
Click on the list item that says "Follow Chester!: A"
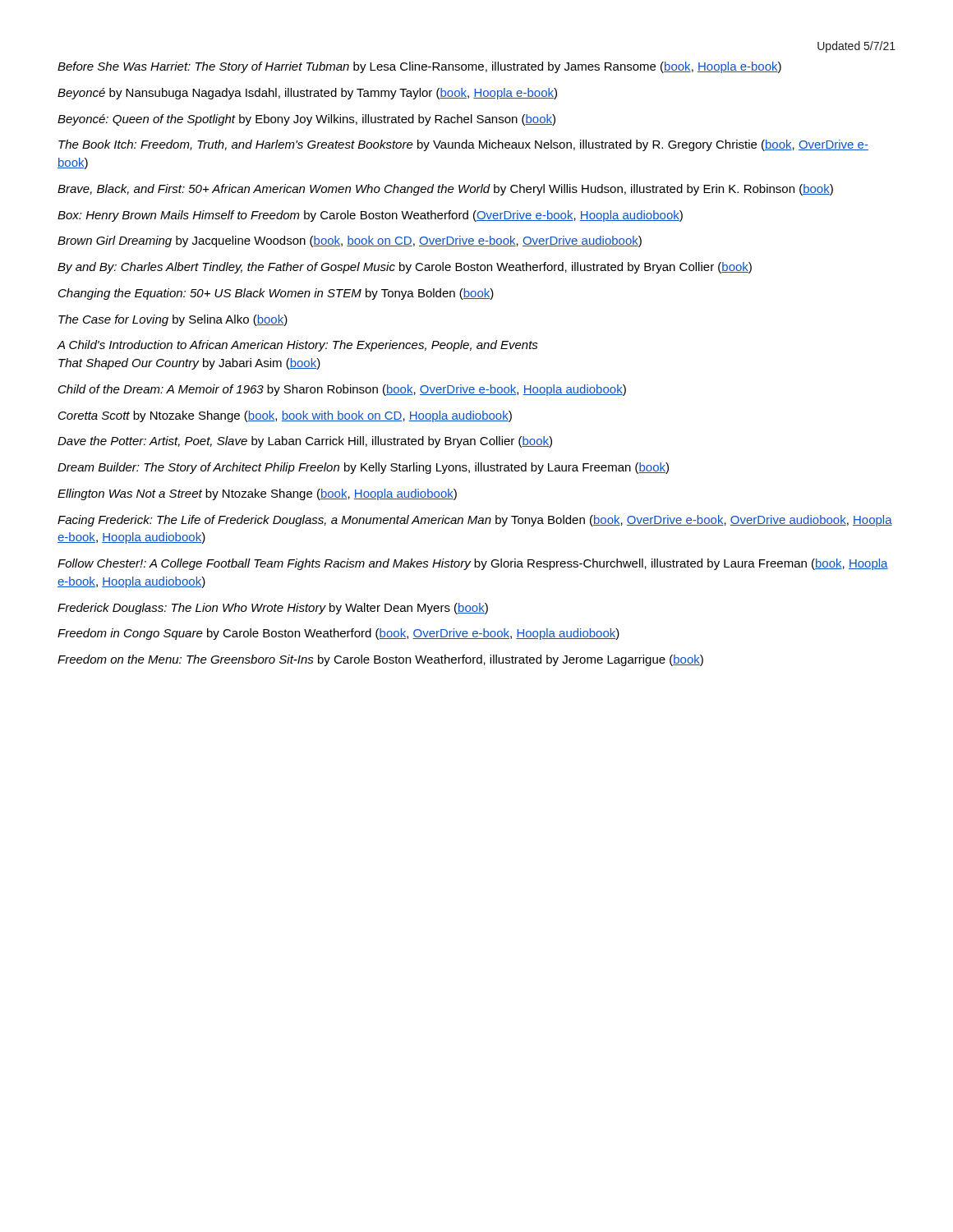[473, 572]
